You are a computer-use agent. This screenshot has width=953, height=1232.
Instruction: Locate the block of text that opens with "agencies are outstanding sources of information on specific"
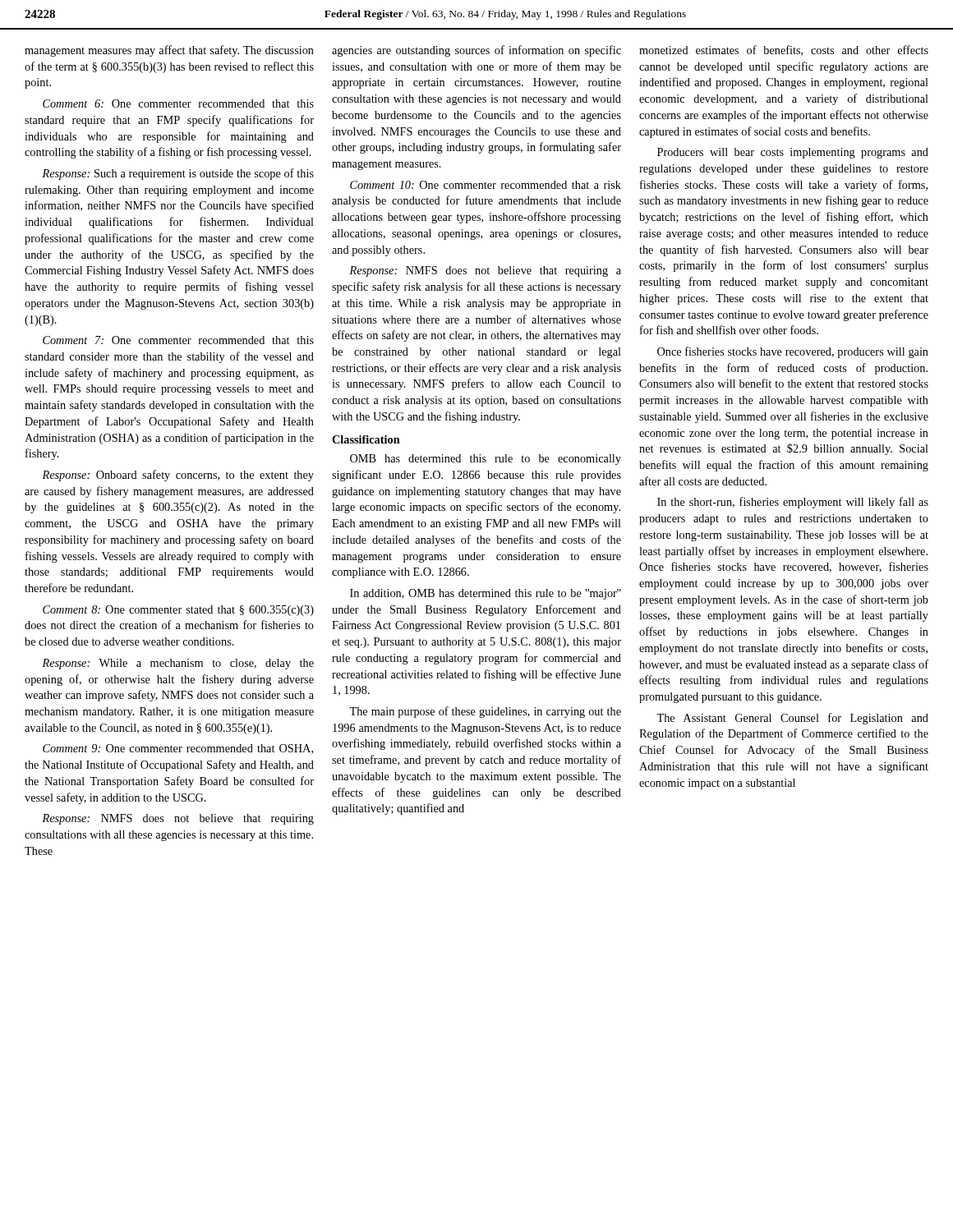coord(476,107)
